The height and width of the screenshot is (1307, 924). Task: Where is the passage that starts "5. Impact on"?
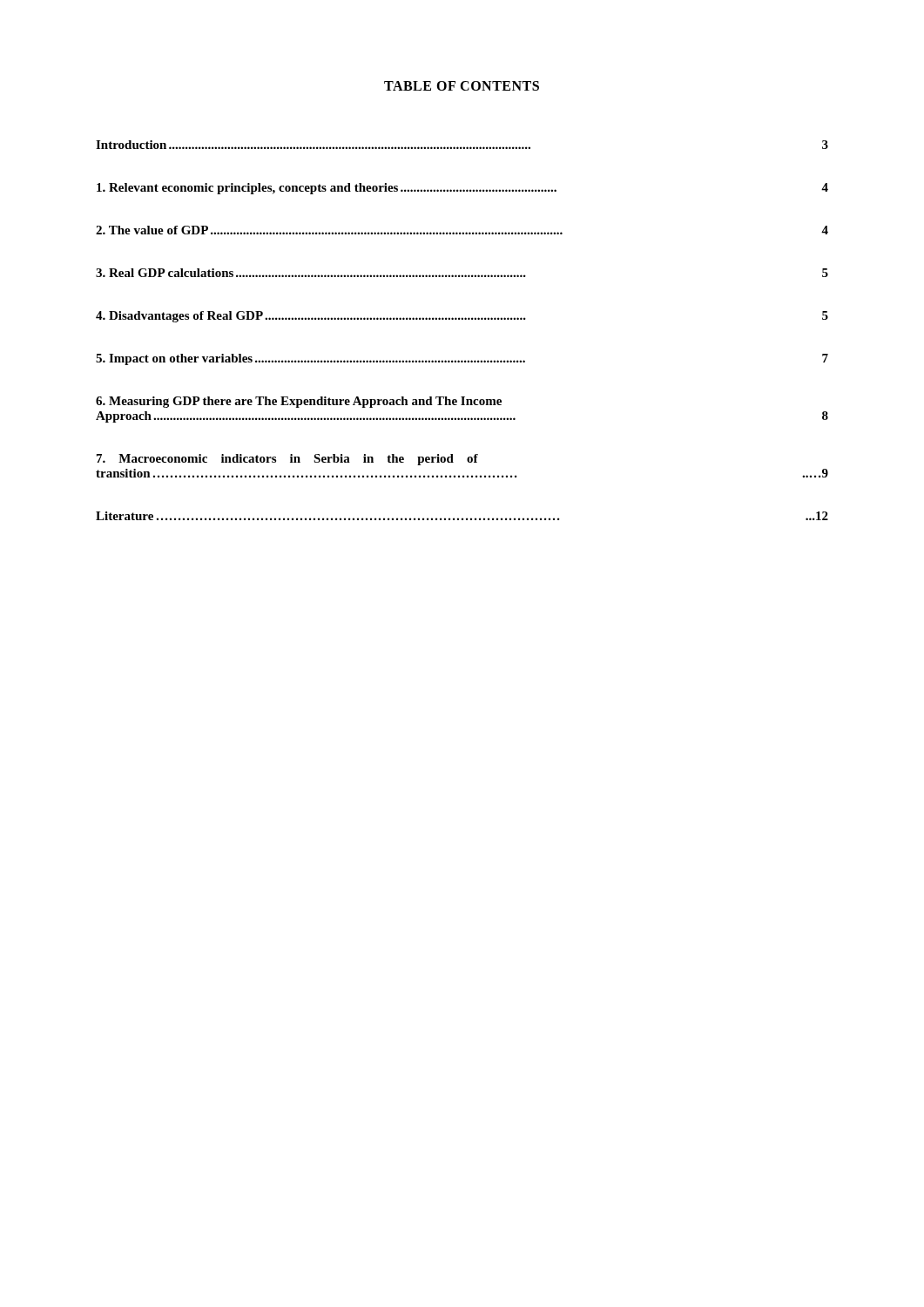462,359
